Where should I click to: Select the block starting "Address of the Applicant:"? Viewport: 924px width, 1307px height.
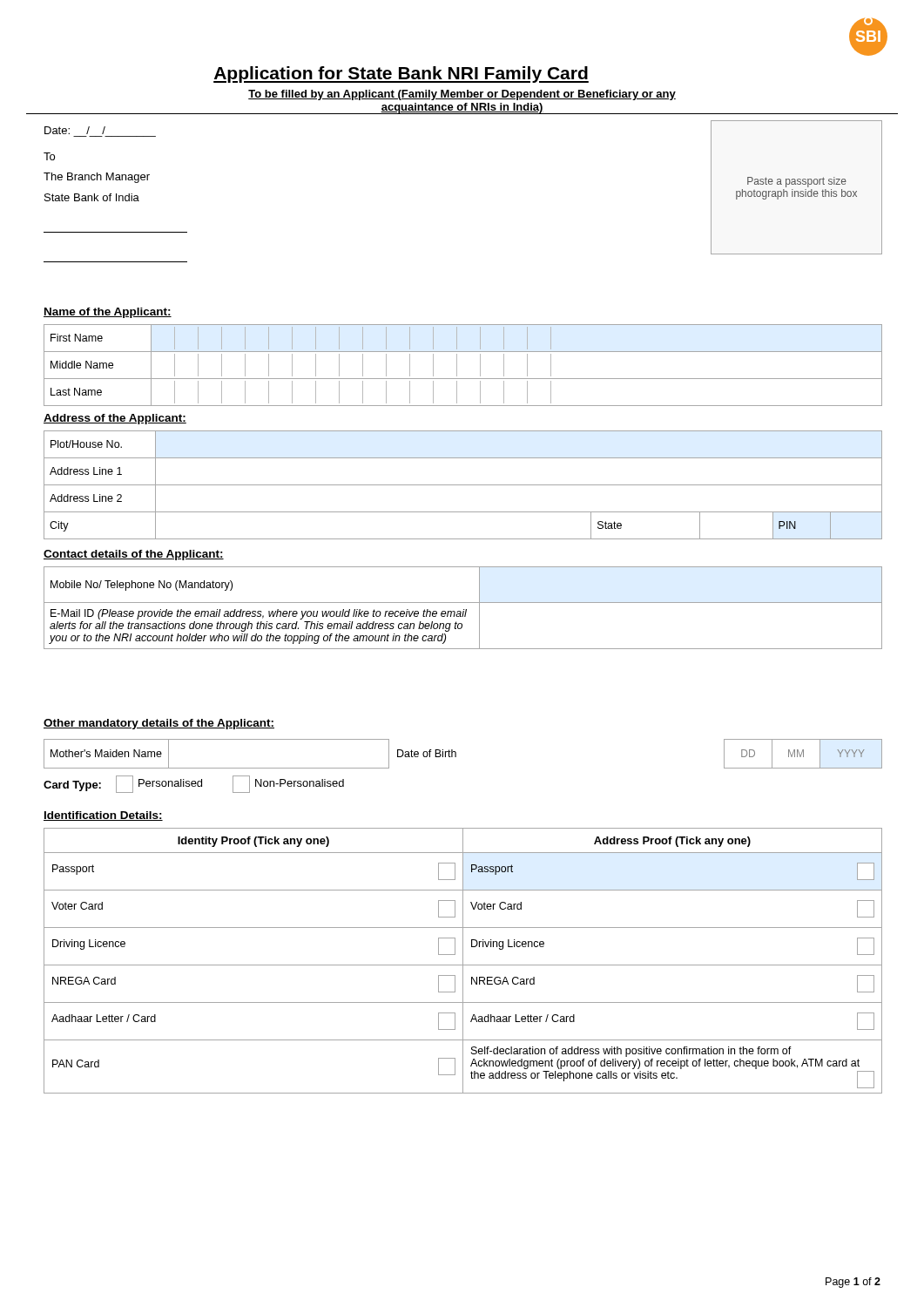coord(115,418)
